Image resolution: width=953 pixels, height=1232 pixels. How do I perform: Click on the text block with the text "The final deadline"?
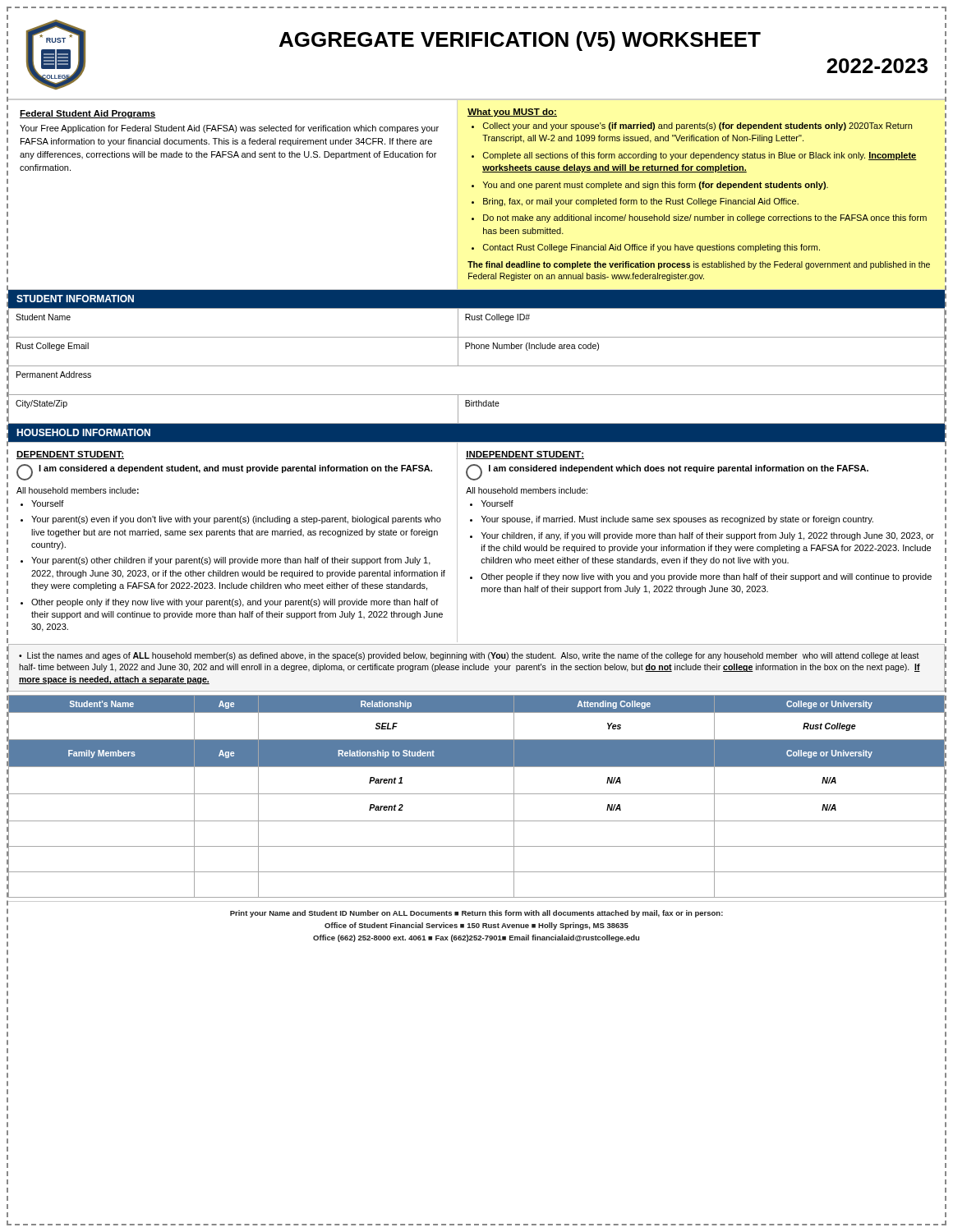[x=699, y=270]
